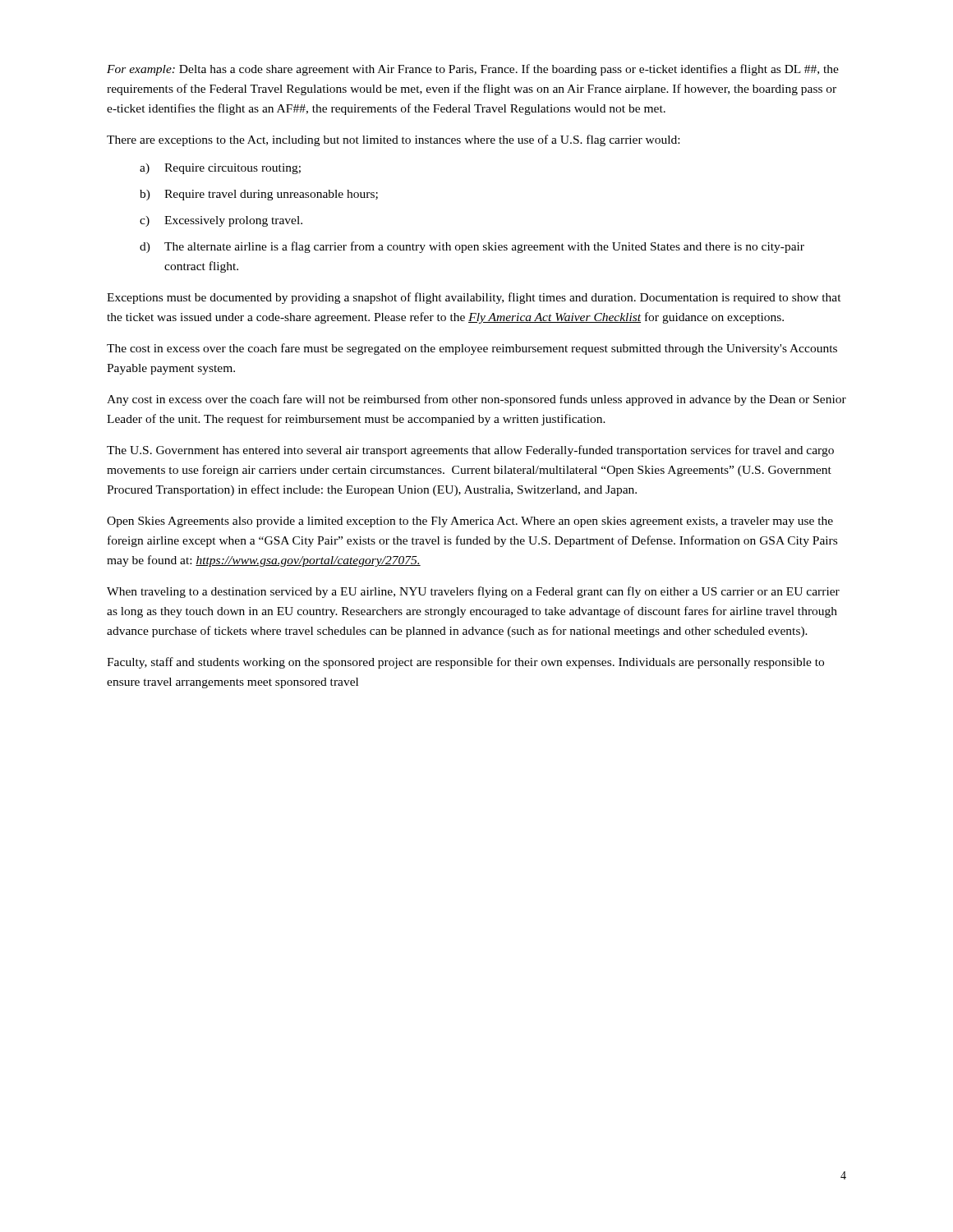The image size is (953, 1232).
Task: Click on the element starting "Any cost in excess over"
Action: (x=476, y=409)
